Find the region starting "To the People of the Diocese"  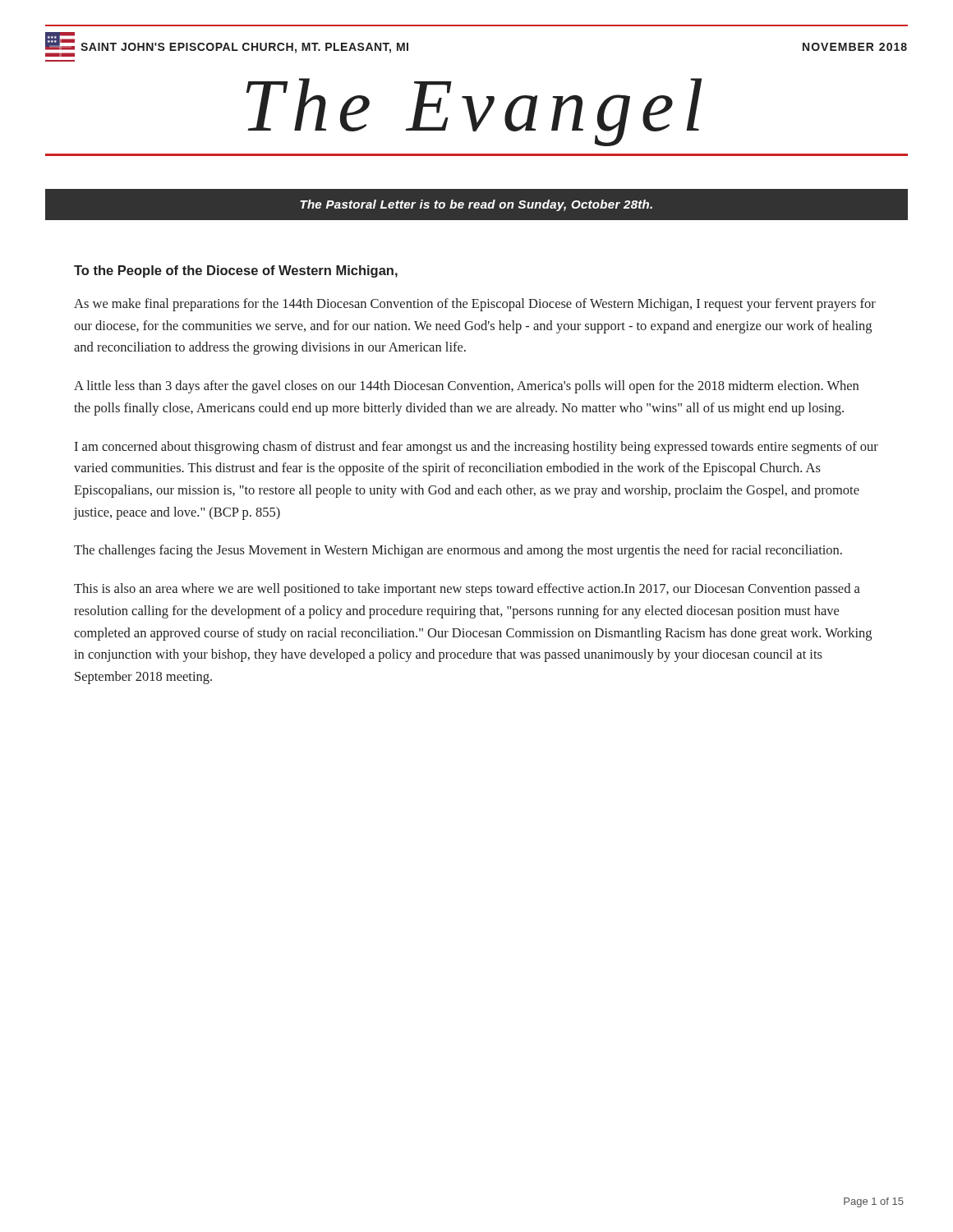click(236, 270)
